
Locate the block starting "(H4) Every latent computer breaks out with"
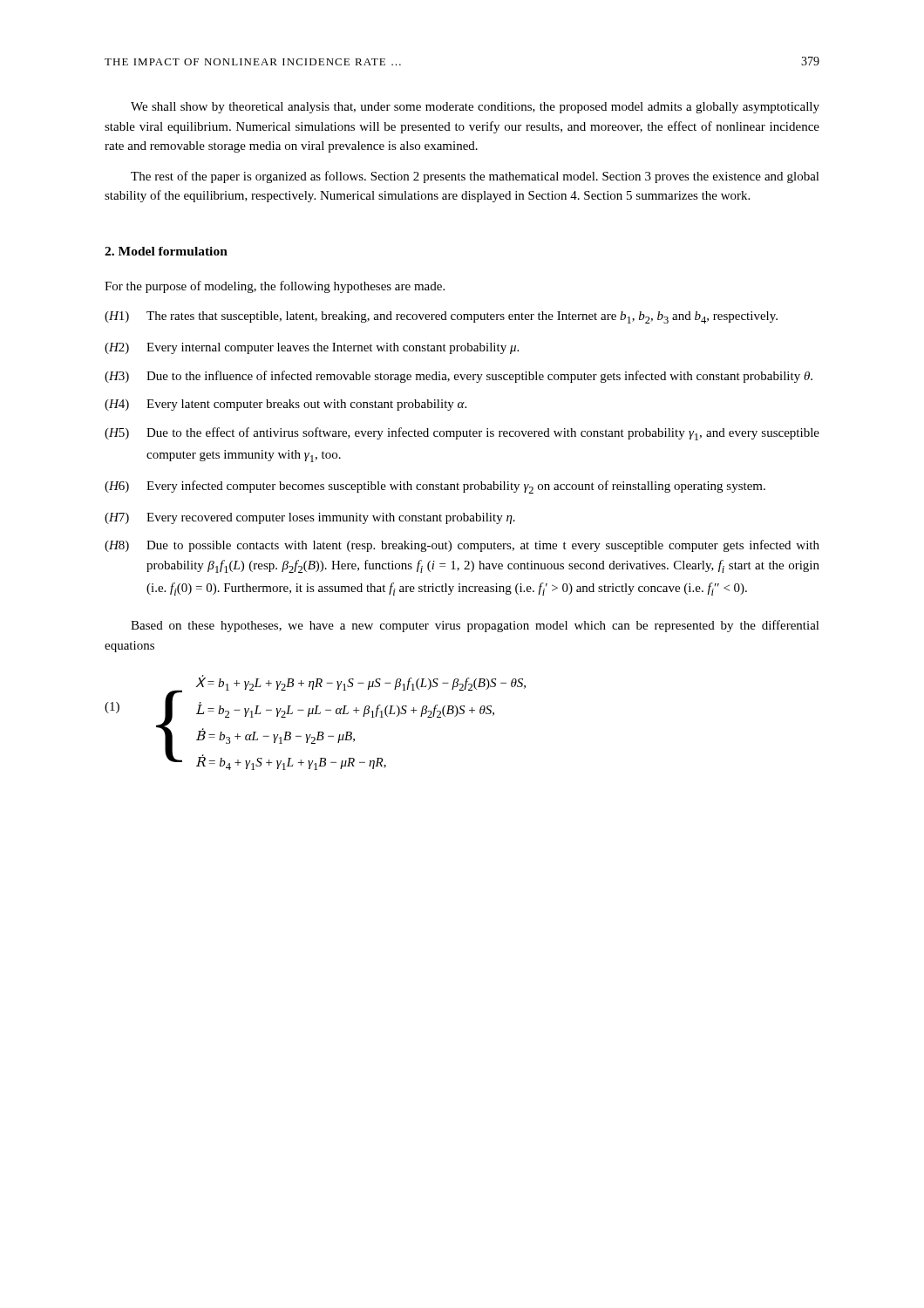click(462, 404)
